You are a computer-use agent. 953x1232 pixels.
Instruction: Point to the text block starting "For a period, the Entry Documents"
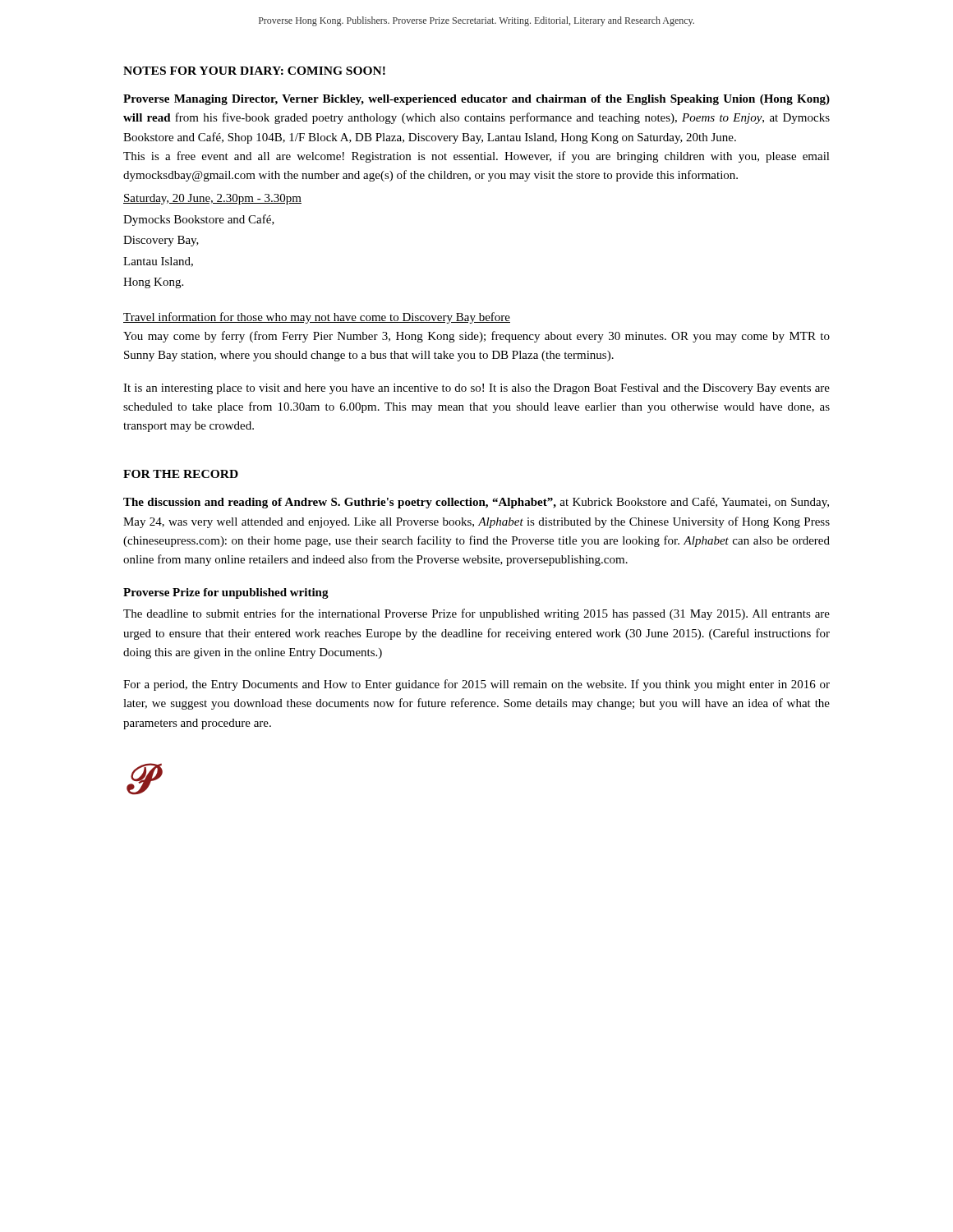(x=476, y=703)
